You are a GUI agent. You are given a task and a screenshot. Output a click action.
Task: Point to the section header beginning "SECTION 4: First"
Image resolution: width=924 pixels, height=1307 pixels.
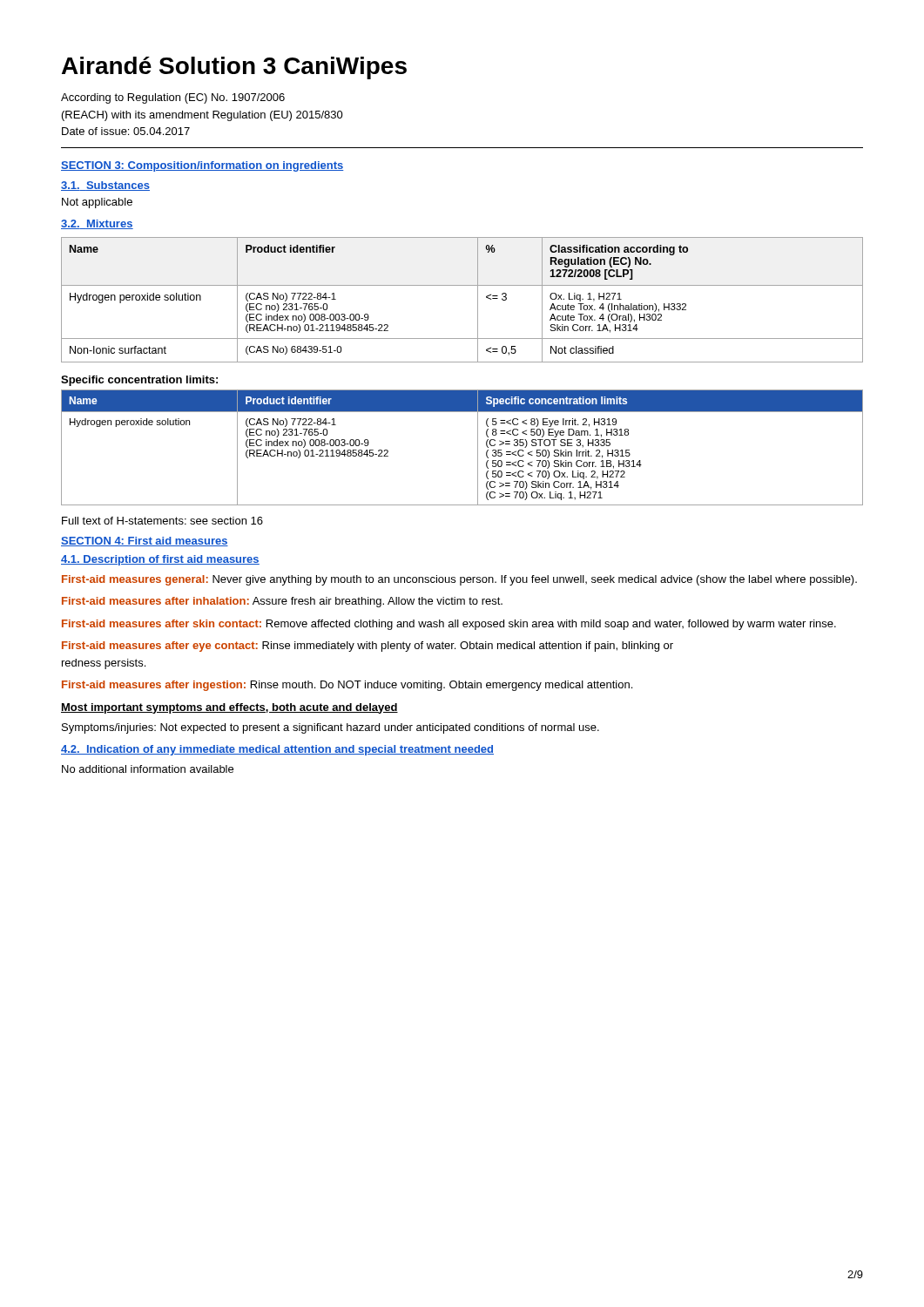tap(144, 540)
